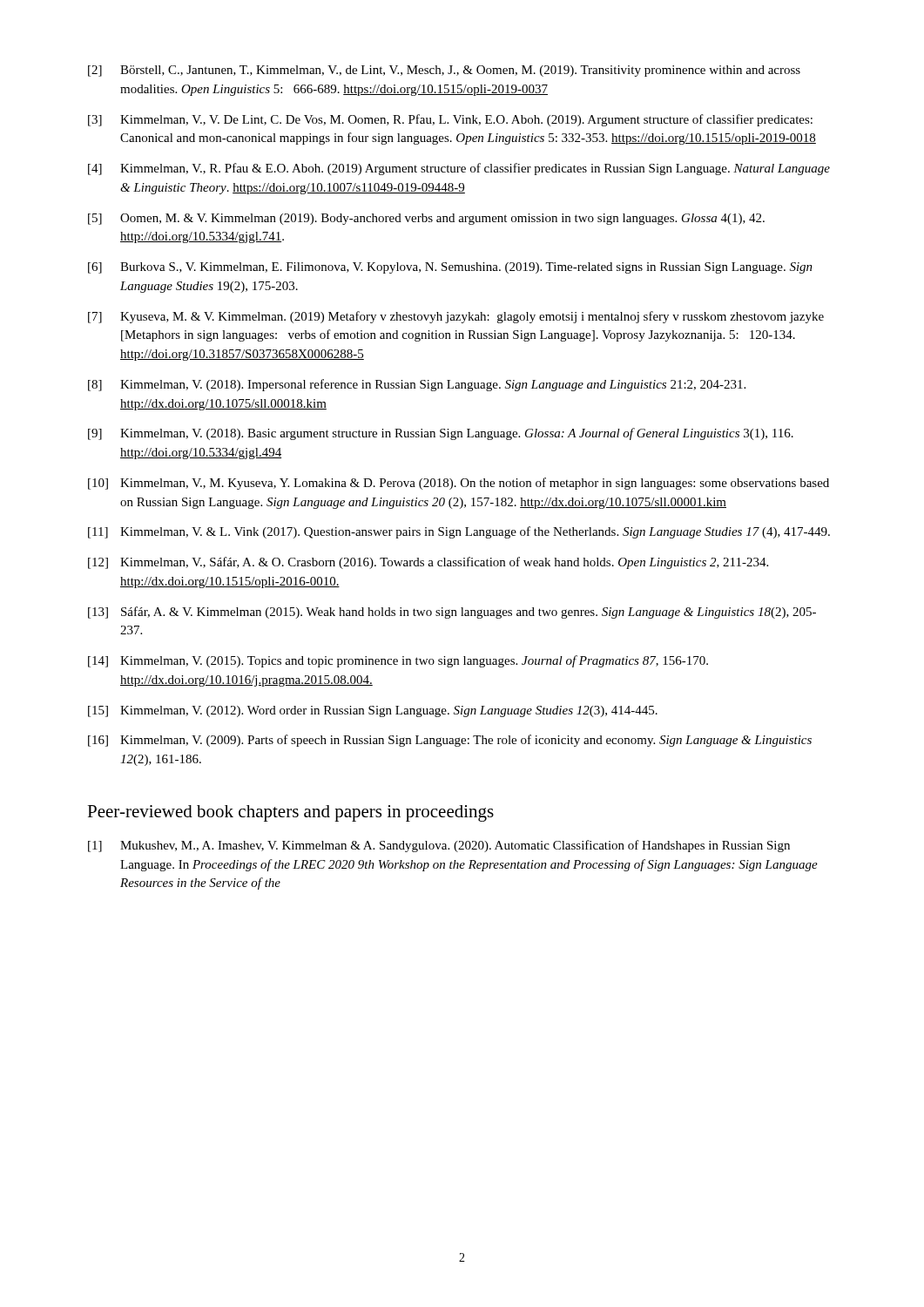This screenshot has height=1307, width=924.
Task: Where is the passage that starts "[11] Kimmelman, V."?
Action: [462, 533]
